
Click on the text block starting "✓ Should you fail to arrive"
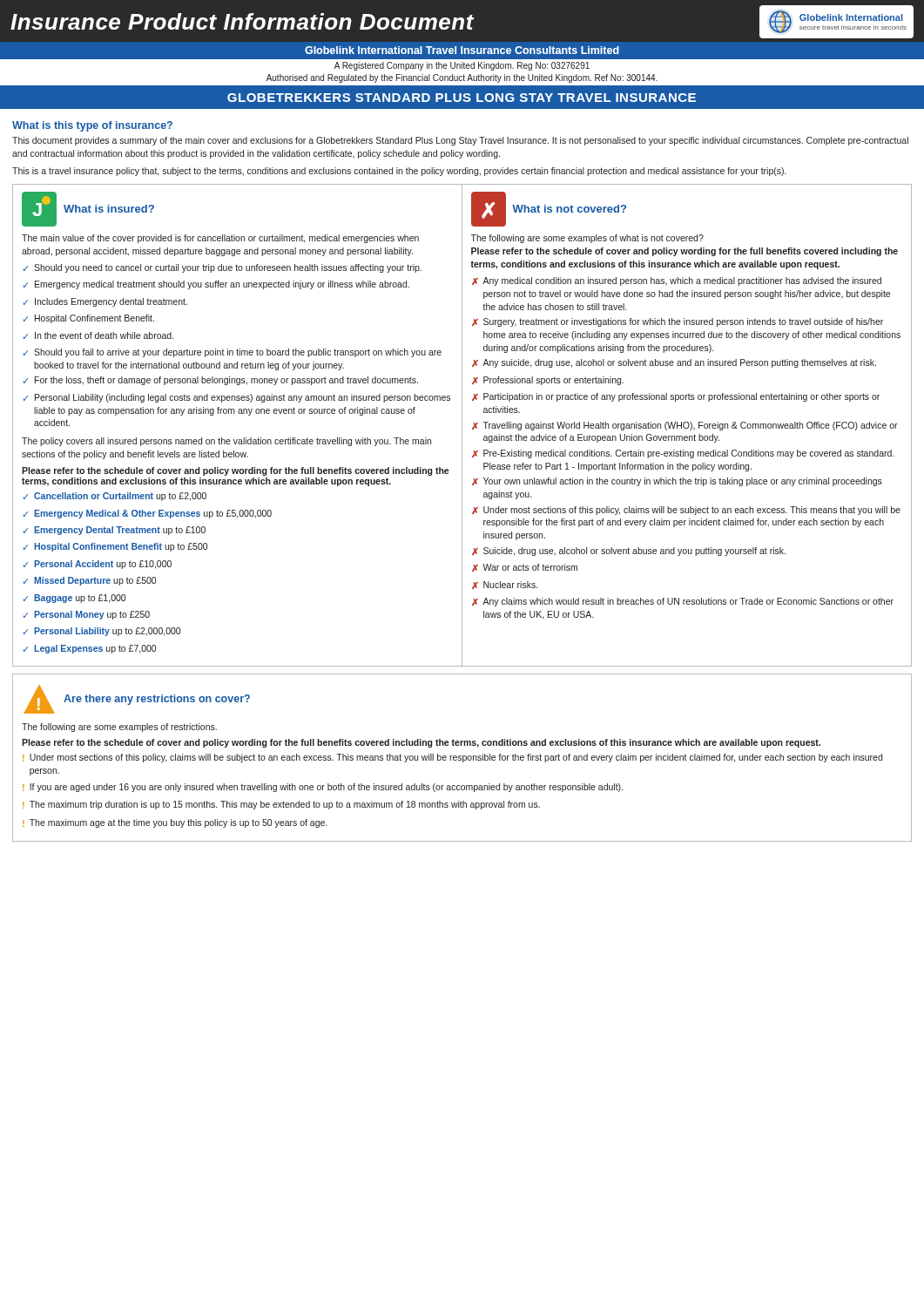[x=237, y=359]
